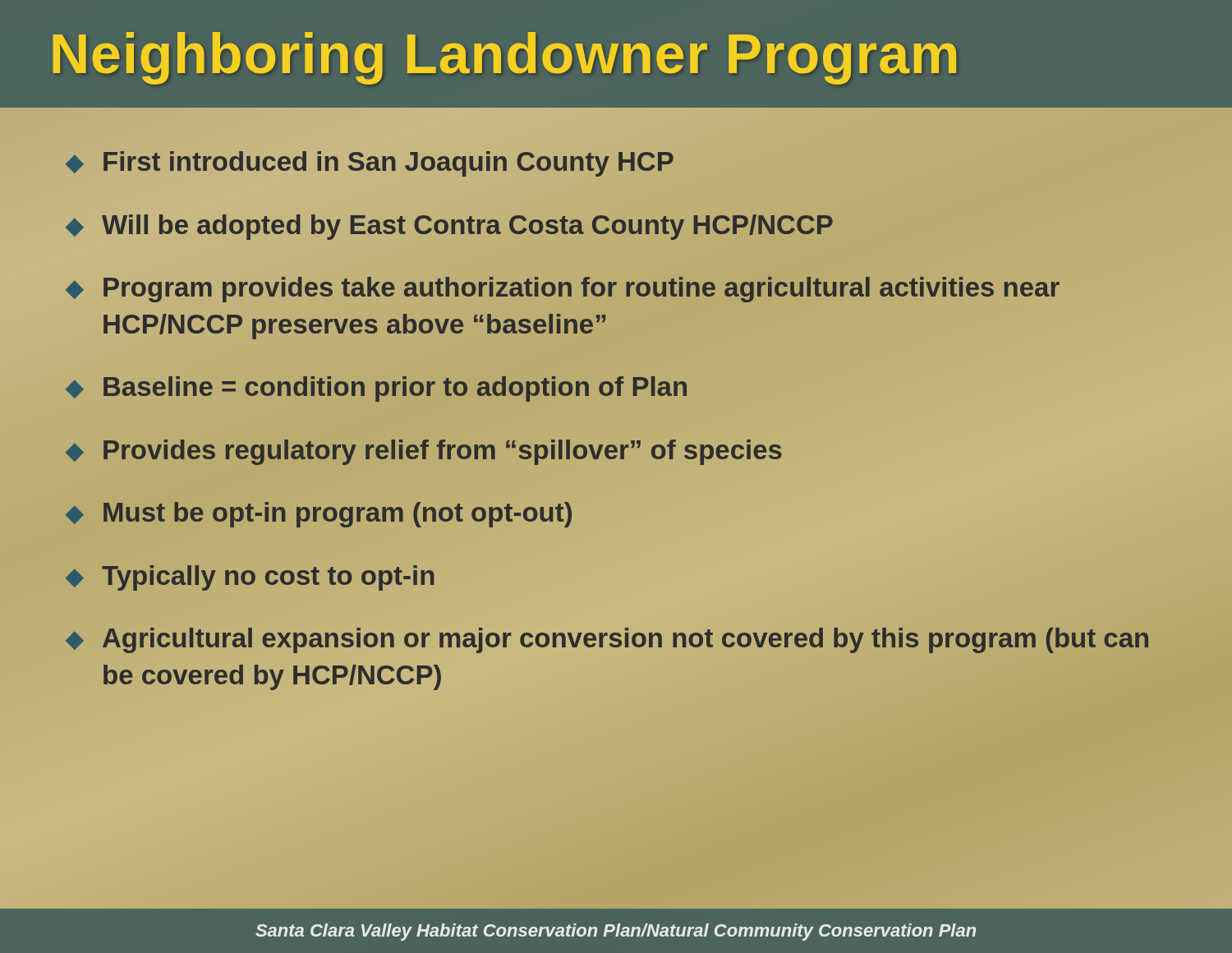Navigate to the passage starting "◆ First introduced in"
The height and width of the screenshot is (953, 1232).
click(616, 162)
